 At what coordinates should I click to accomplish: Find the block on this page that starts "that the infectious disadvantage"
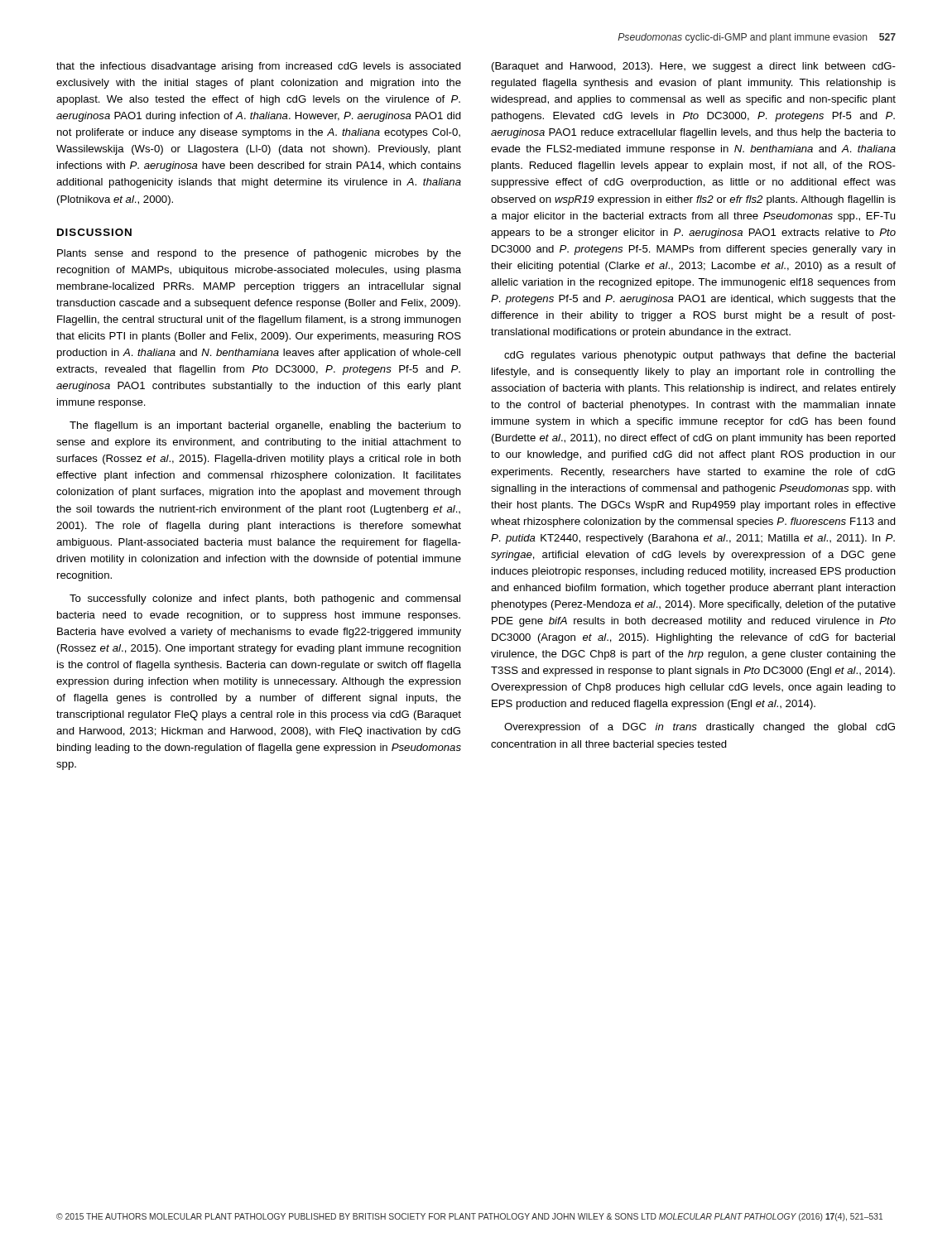[x=259, y=133]
